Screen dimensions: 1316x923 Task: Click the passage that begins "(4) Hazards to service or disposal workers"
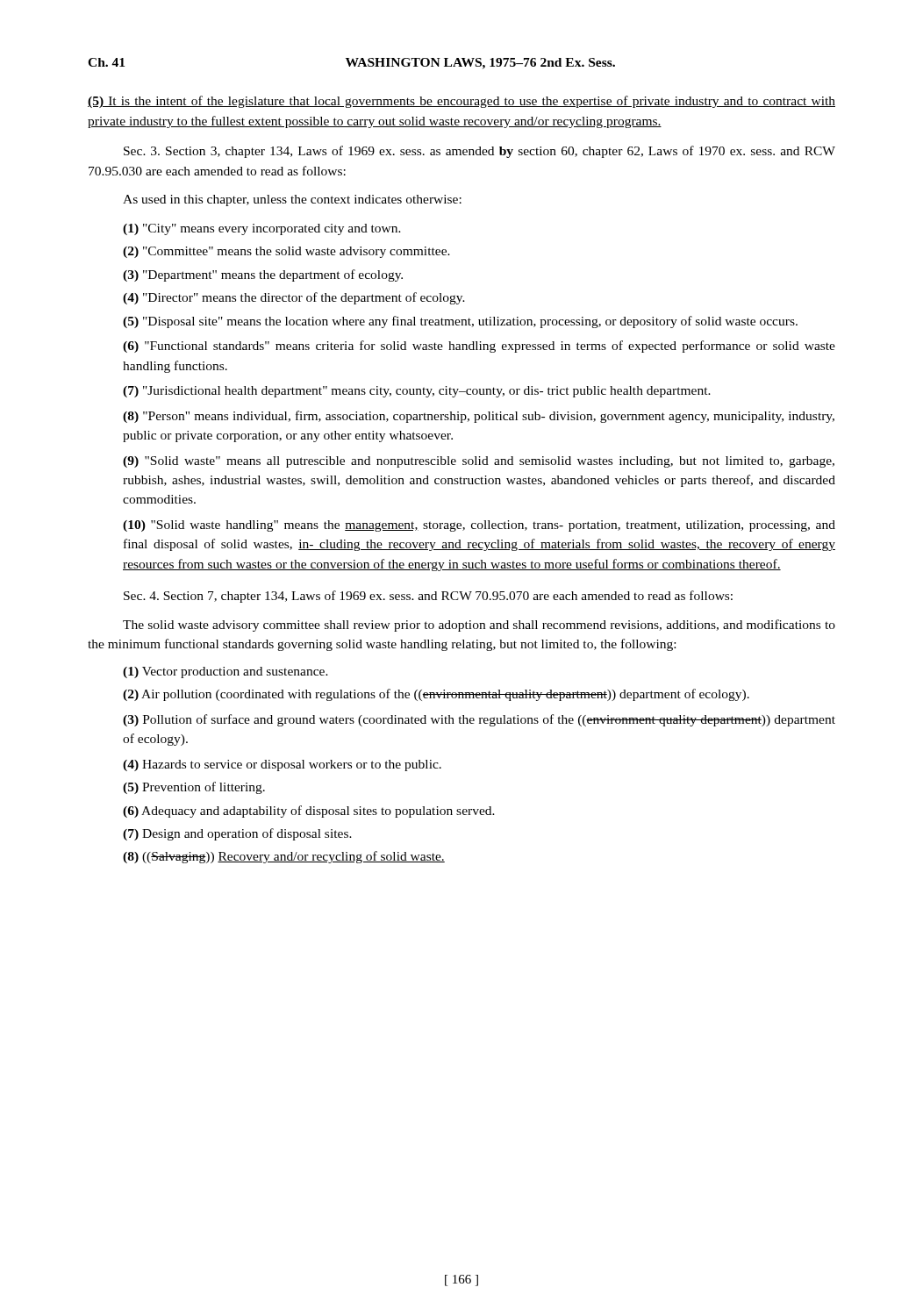tap(282, 765)
